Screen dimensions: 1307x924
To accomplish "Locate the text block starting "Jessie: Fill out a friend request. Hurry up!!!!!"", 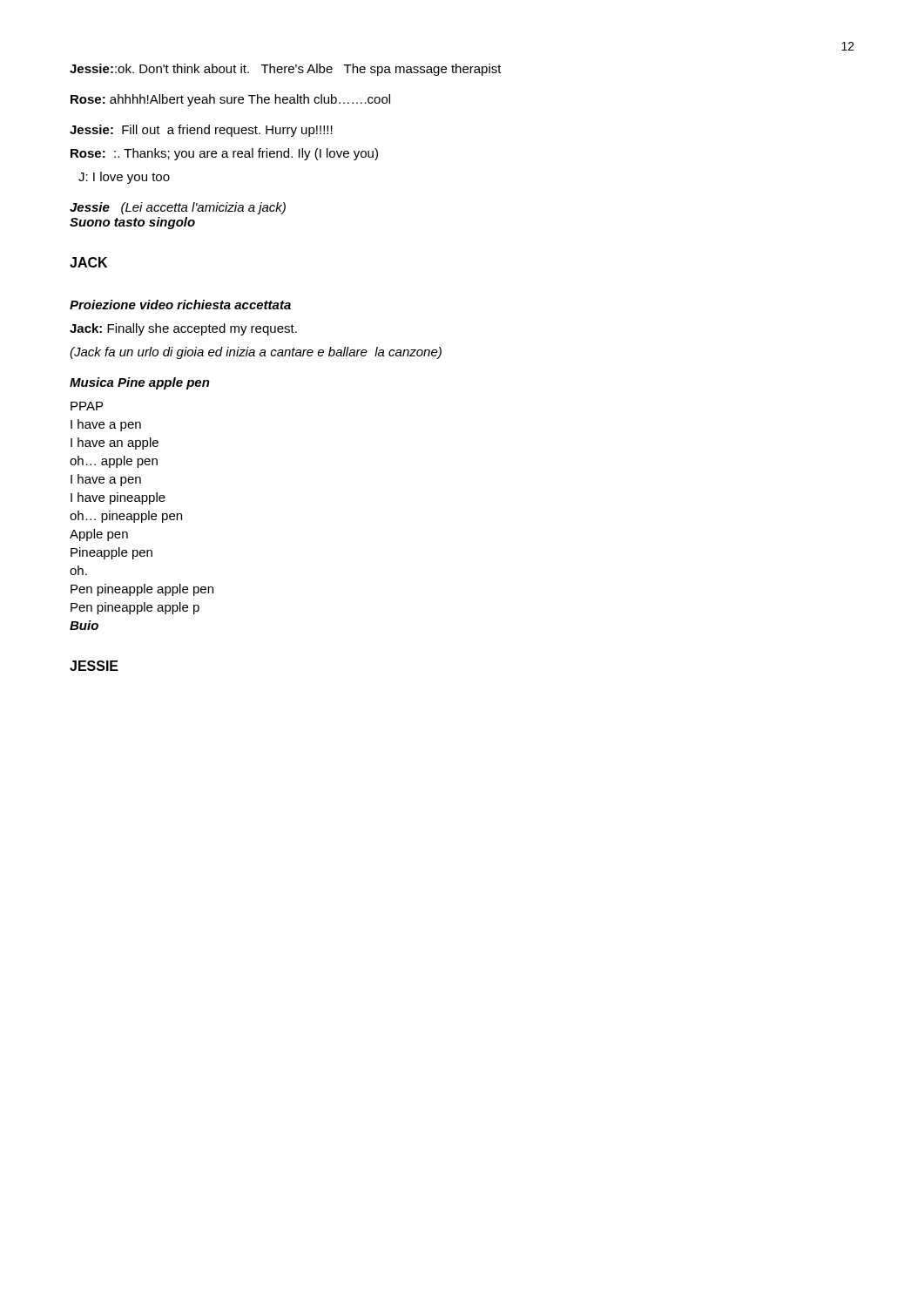I will tap(201, 129).
